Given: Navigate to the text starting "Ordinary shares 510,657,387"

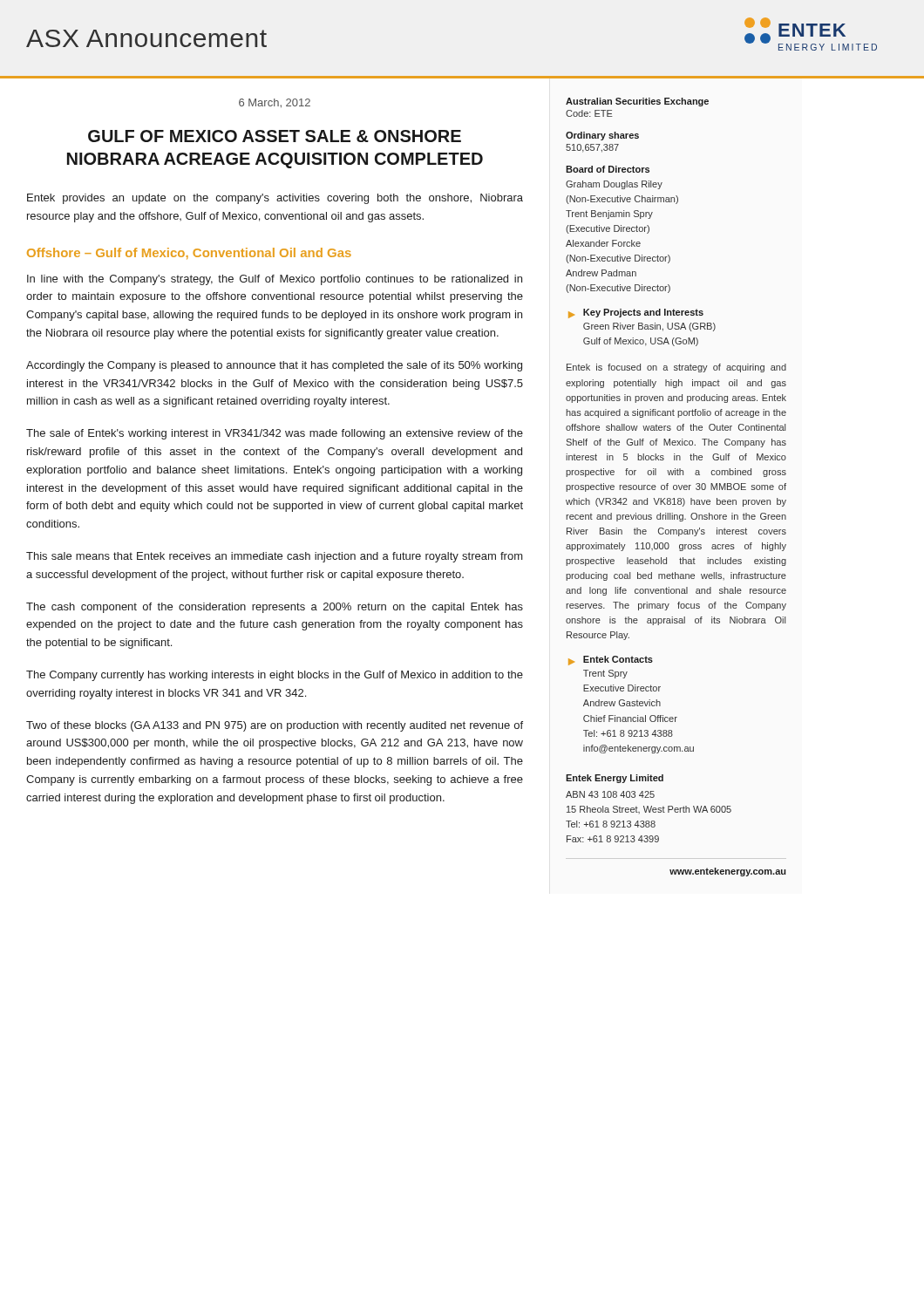Looking at the screenshot, I should coord(602,136).
